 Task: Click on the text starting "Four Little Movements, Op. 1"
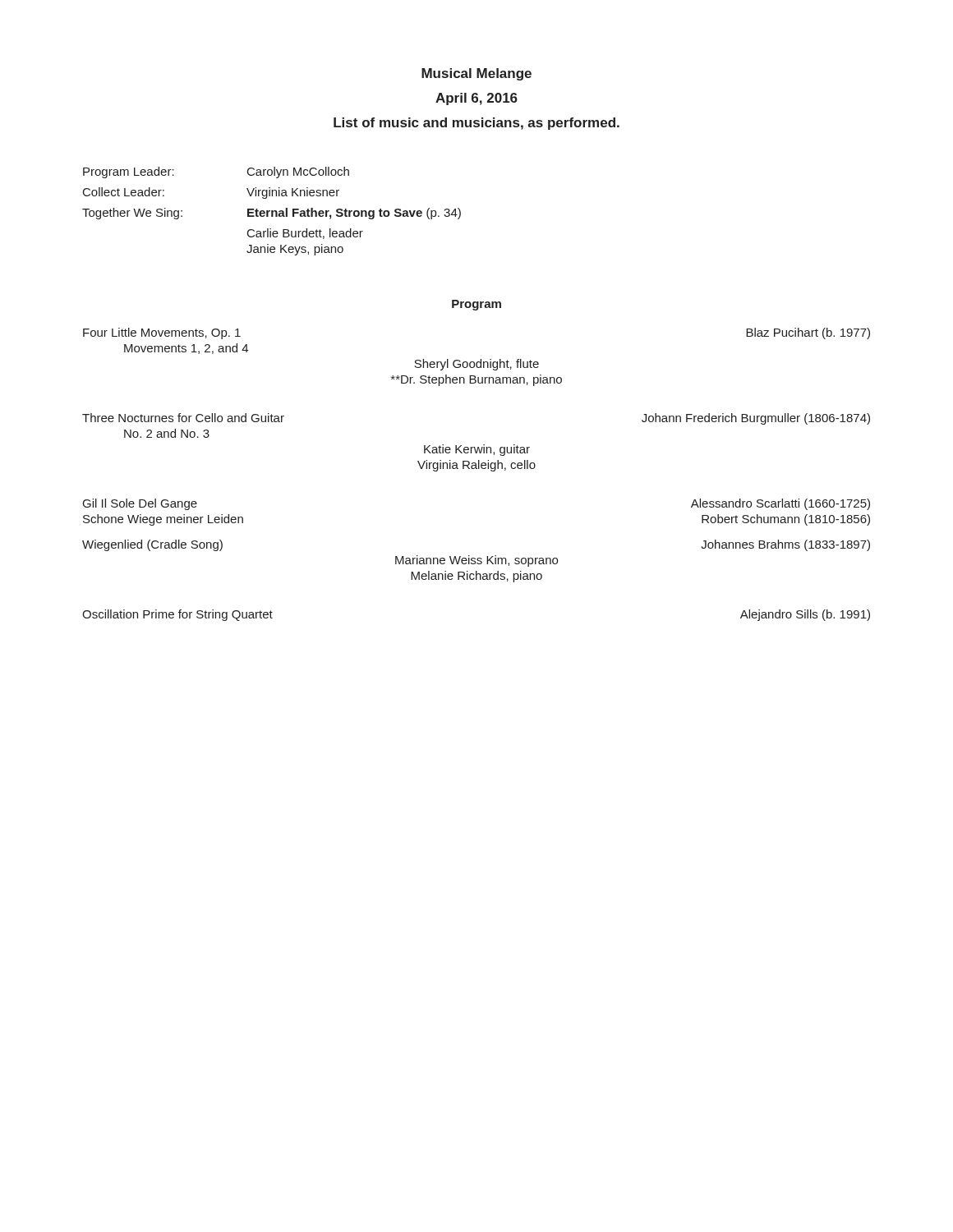pyautogui.click(x=476, y=356)
